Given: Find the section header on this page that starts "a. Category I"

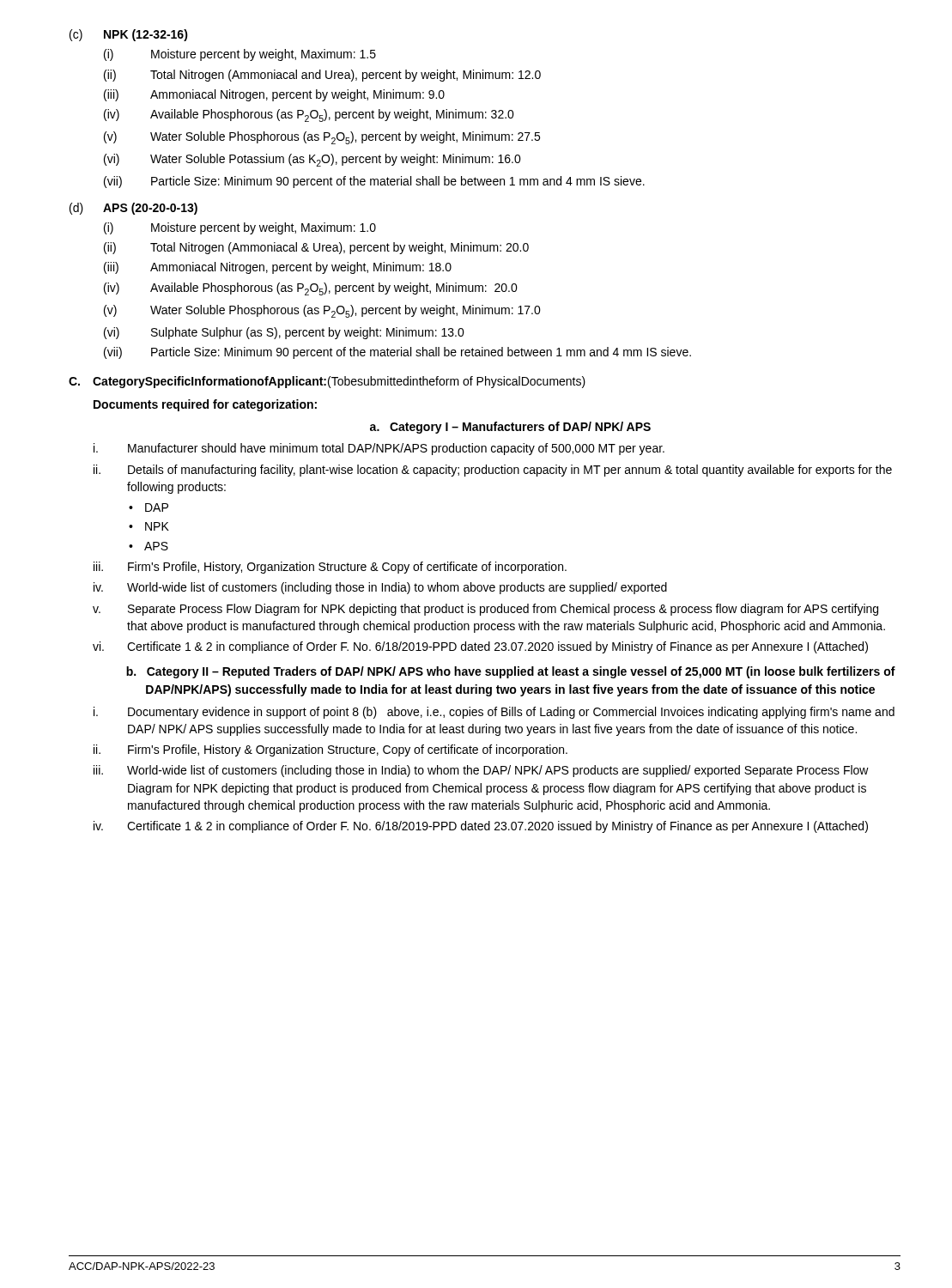Looking at the screenshot, I should point(510,427).
